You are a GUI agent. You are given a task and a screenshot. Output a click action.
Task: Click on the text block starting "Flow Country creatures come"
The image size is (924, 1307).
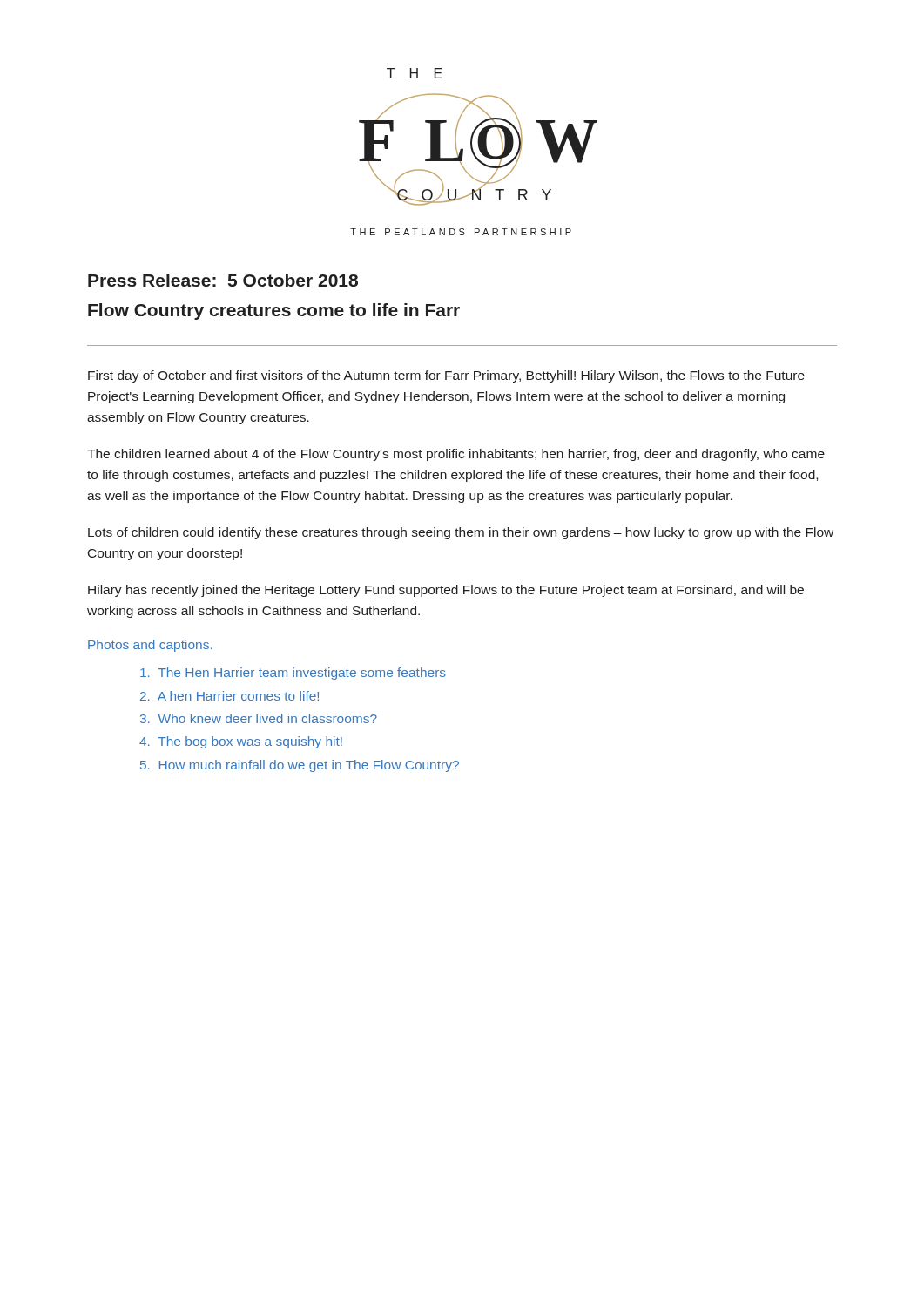tap(274, 310)
